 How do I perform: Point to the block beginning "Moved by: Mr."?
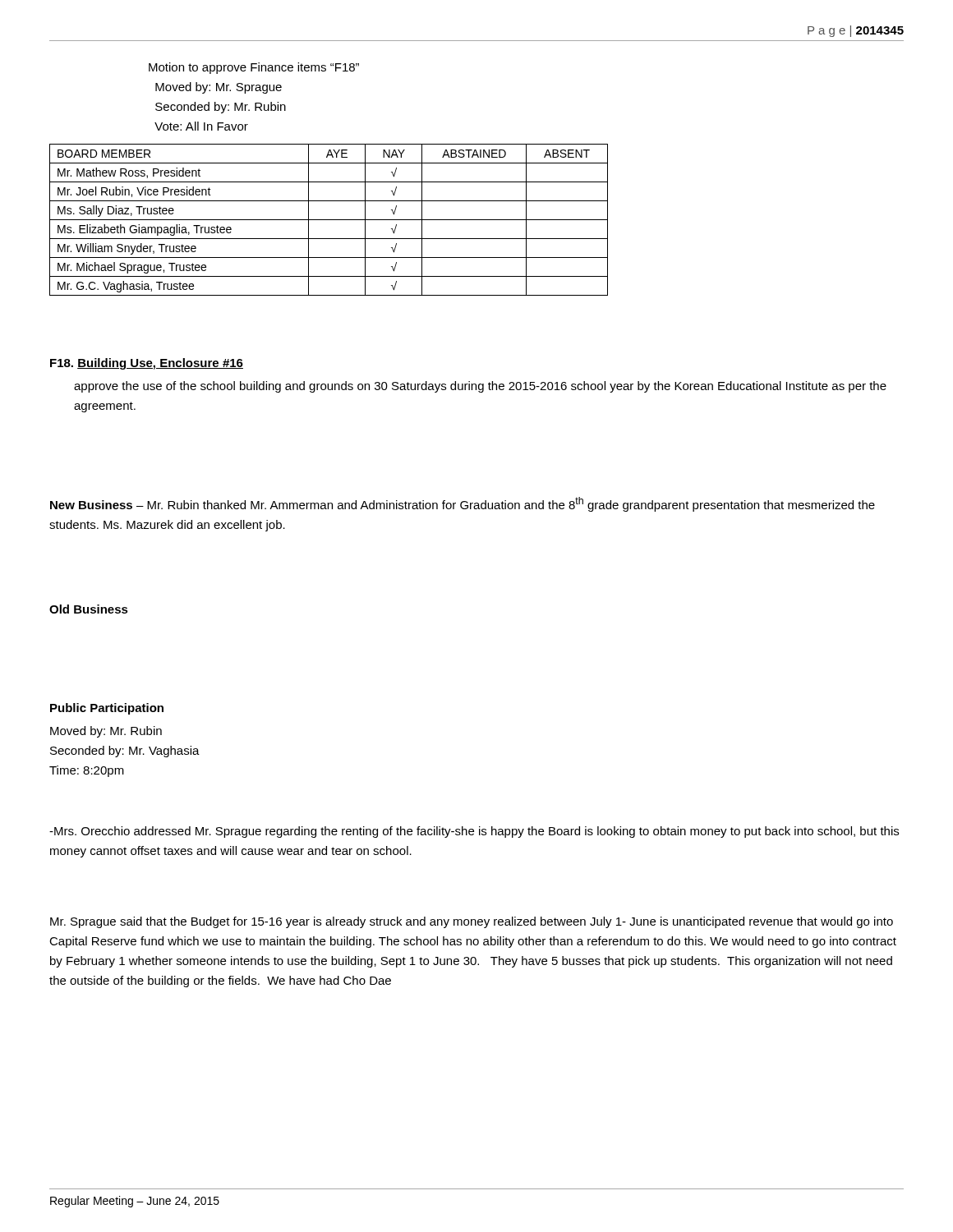click(x=124, y=750)
